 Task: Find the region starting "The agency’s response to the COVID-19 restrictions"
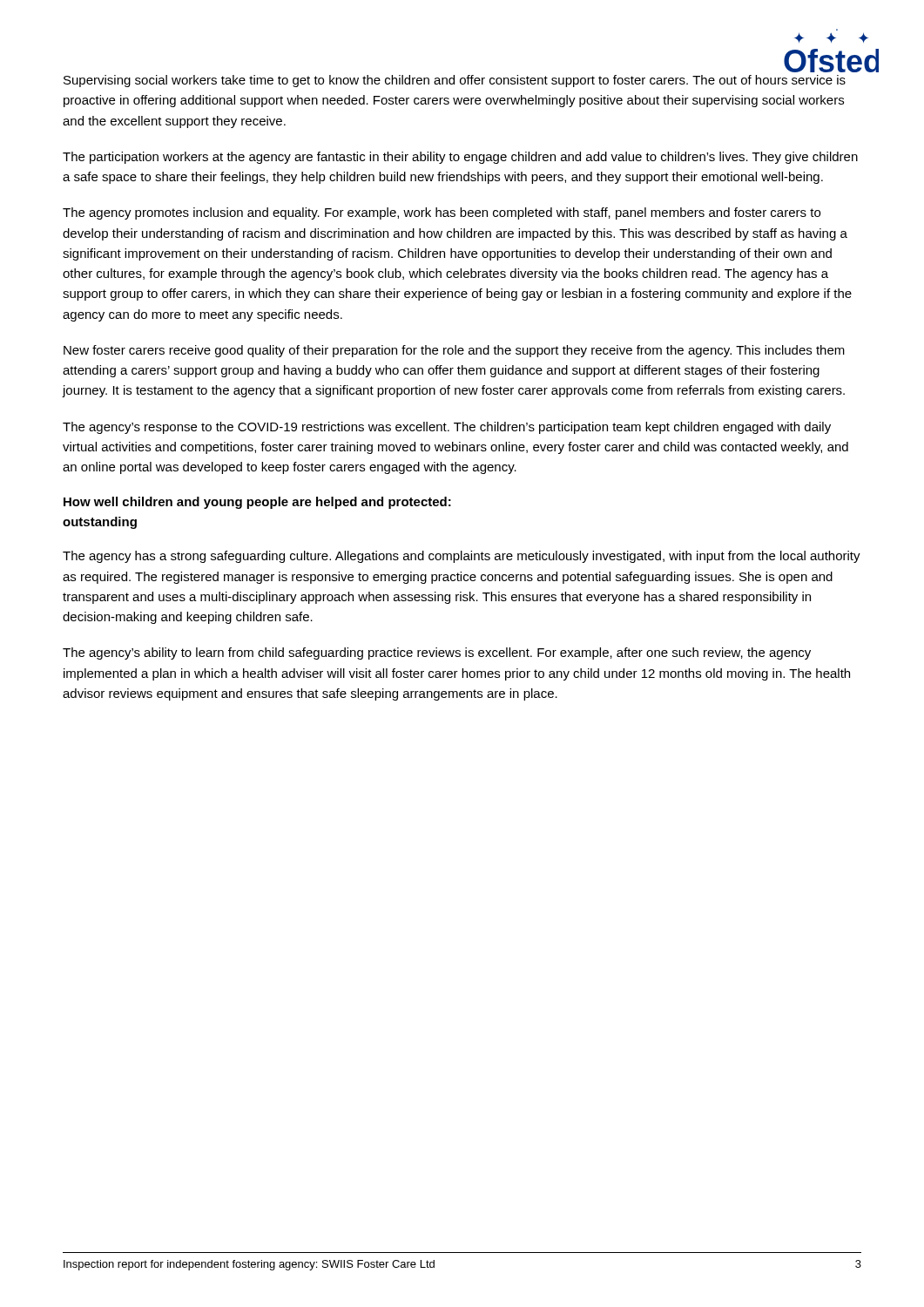[456, 446]
